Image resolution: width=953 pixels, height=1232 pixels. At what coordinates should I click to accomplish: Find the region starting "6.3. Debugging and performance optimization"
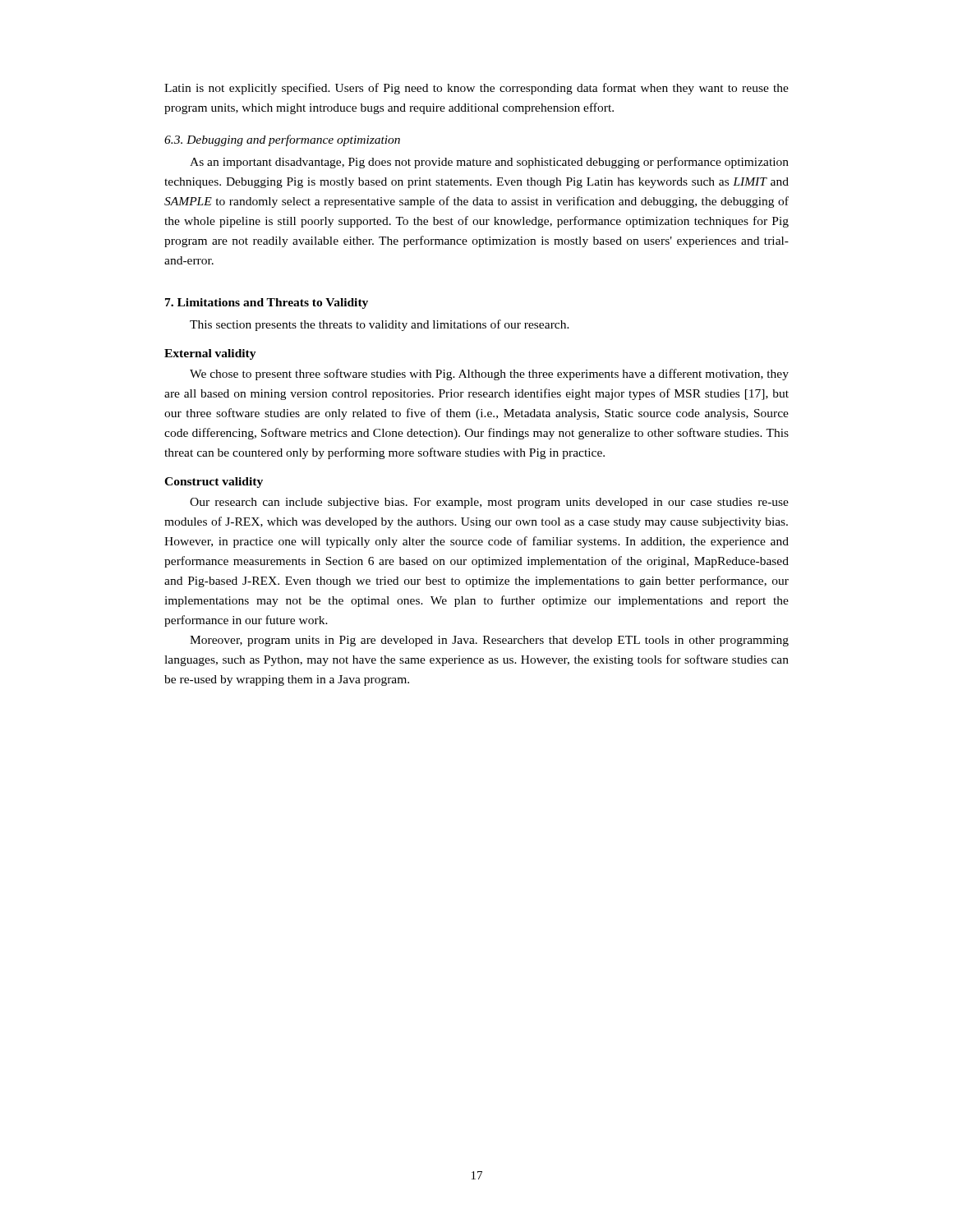[282, 139]
